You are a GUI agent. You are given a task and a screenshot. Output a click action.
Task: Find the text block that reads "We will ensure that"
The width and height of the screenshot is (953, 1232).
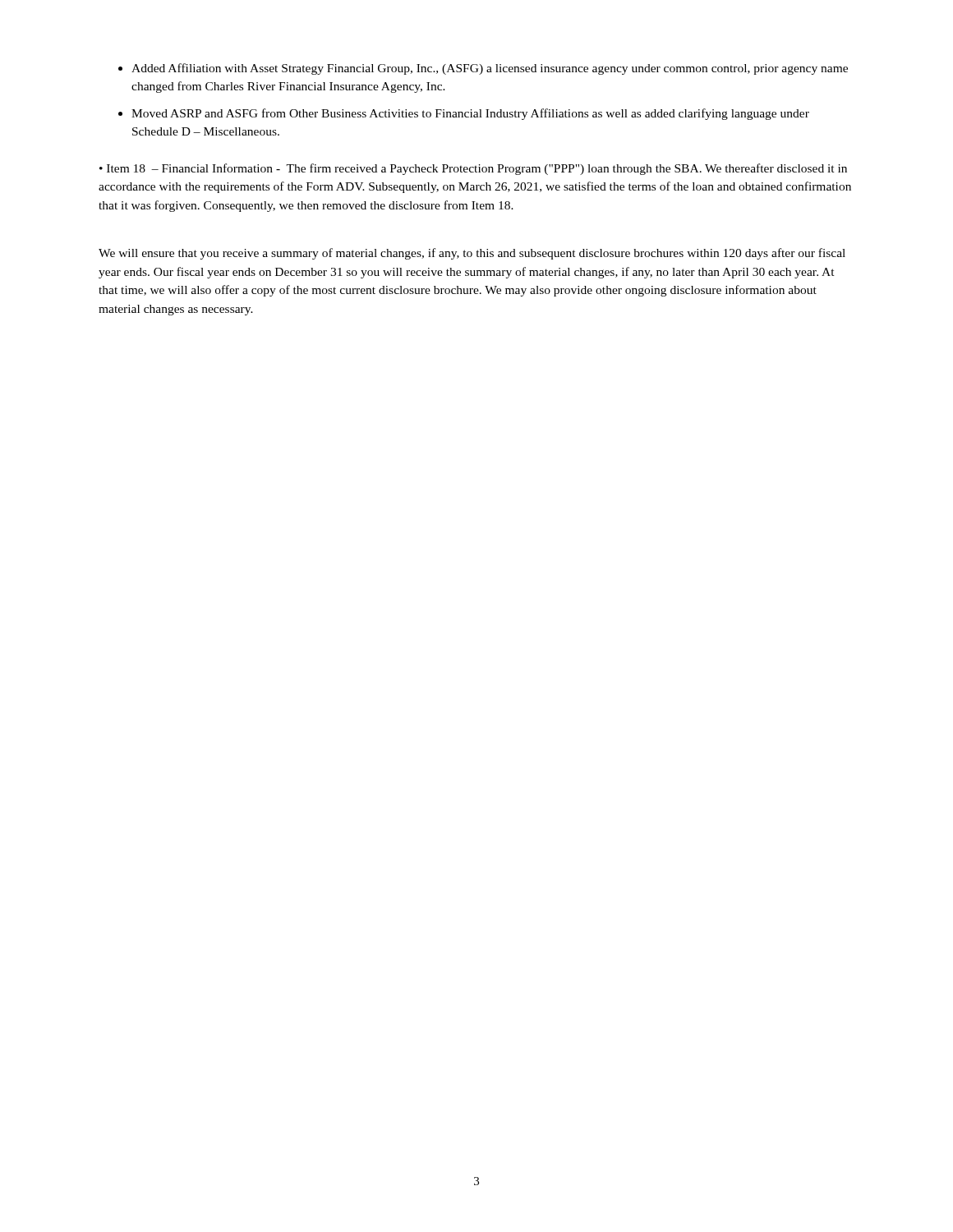click(x=472, y=280)
